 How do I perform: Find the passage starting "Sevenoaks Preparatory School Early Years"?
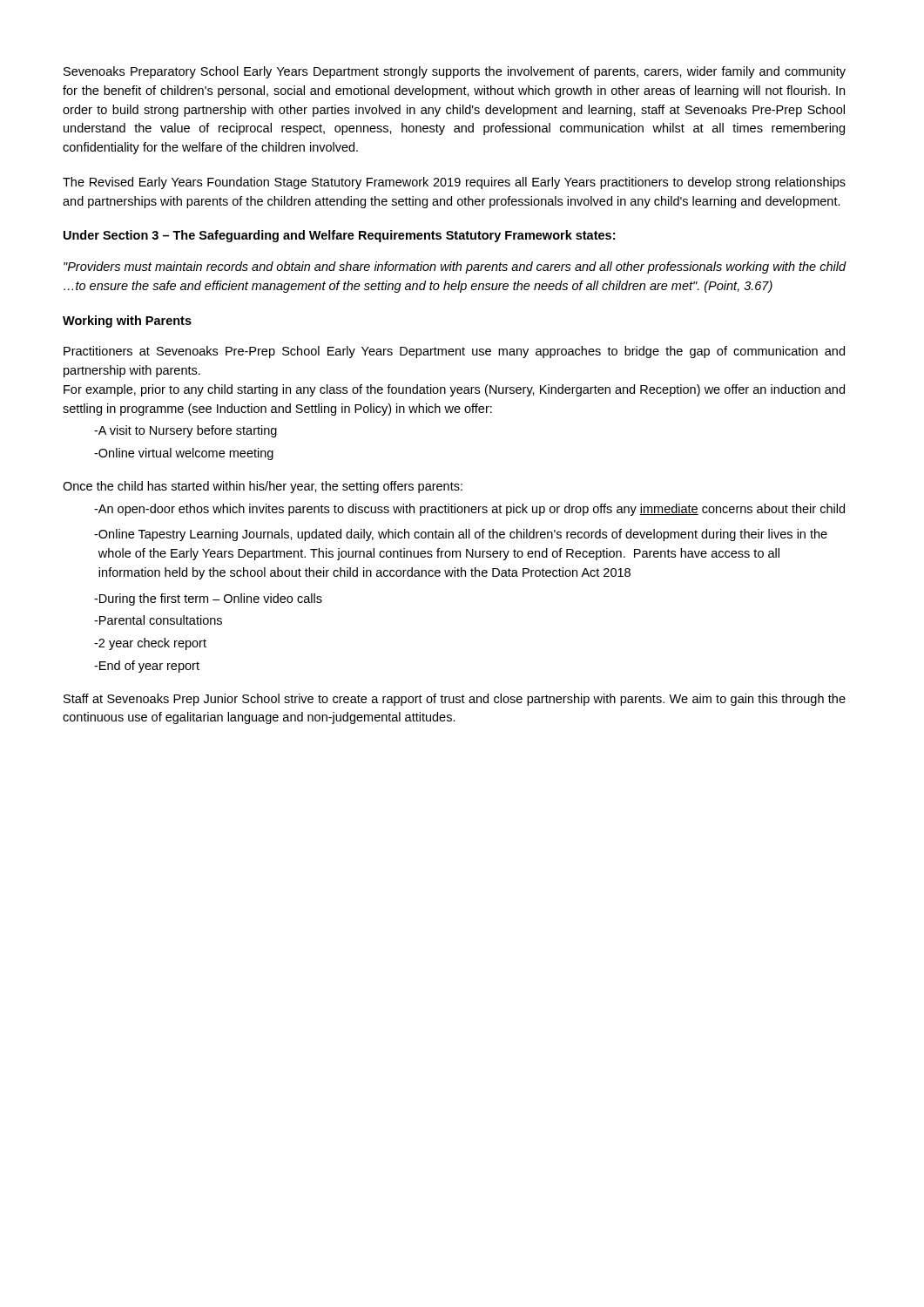point(454,109)
